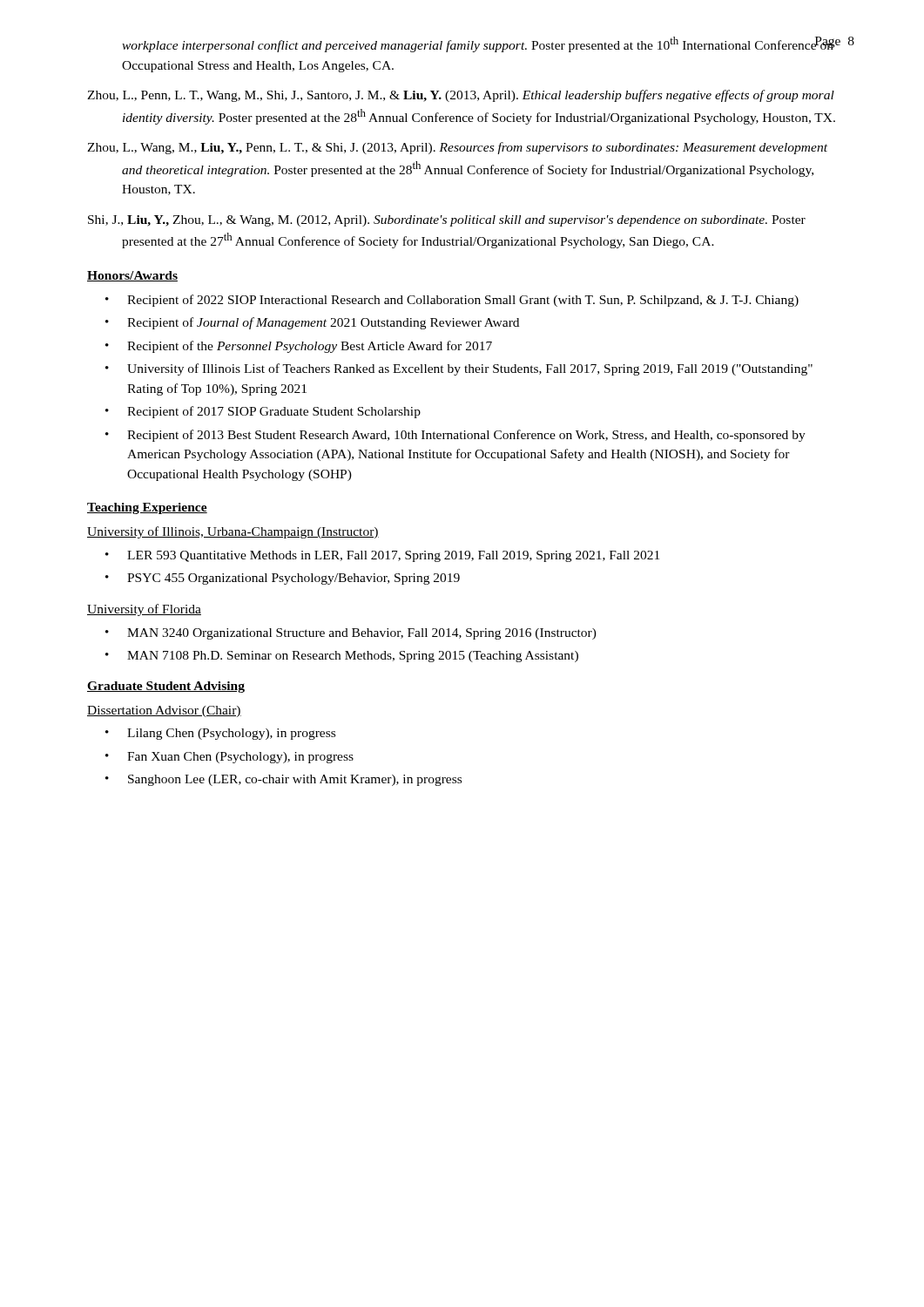This screenshot has height=1307, width=924.
Task: Find the list item with the text "• LER 593 Quantitative Methods"
Action: [470, 555]
